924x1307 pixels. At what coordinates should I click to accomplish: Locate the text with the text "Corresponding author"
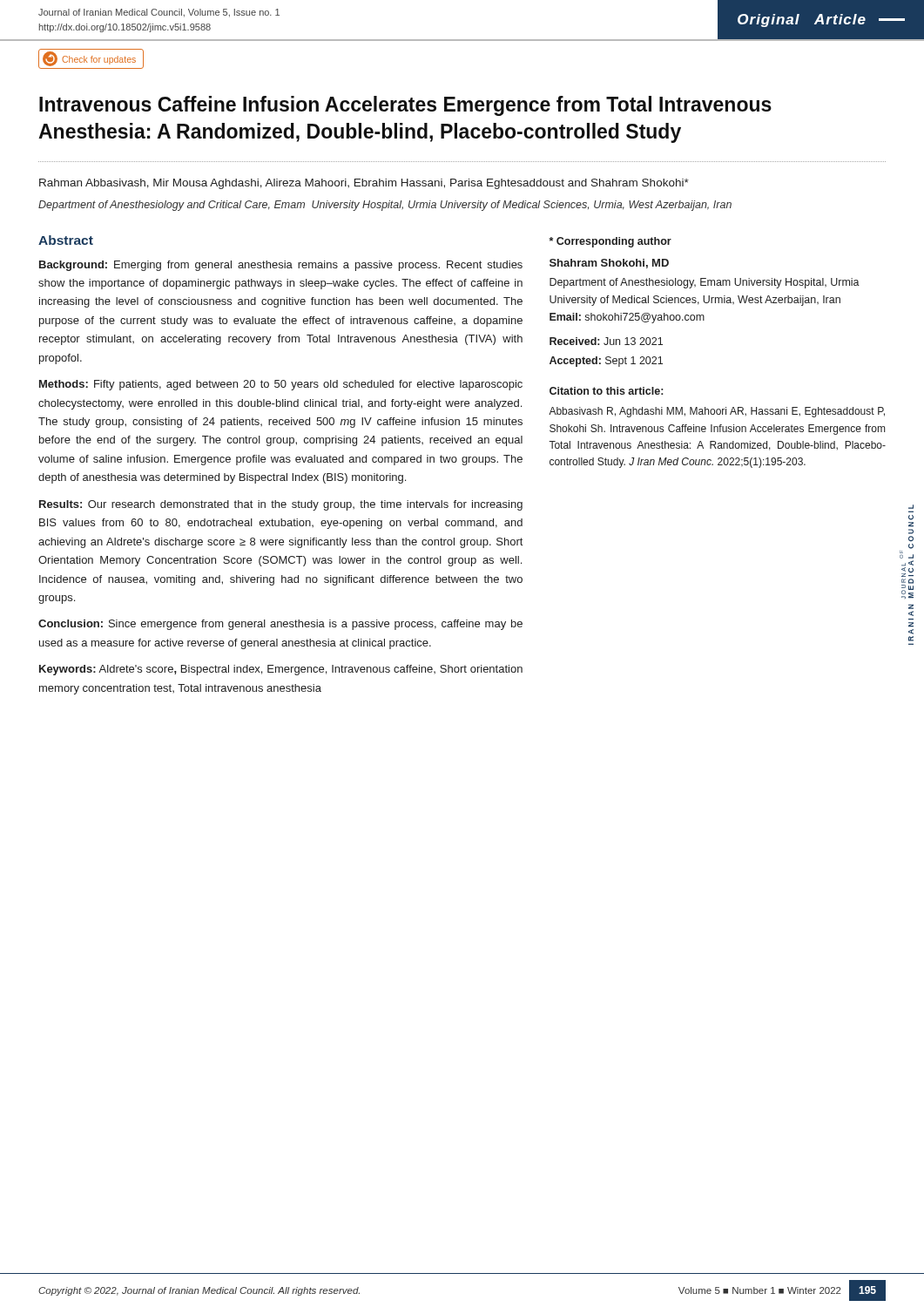(610, 241)
